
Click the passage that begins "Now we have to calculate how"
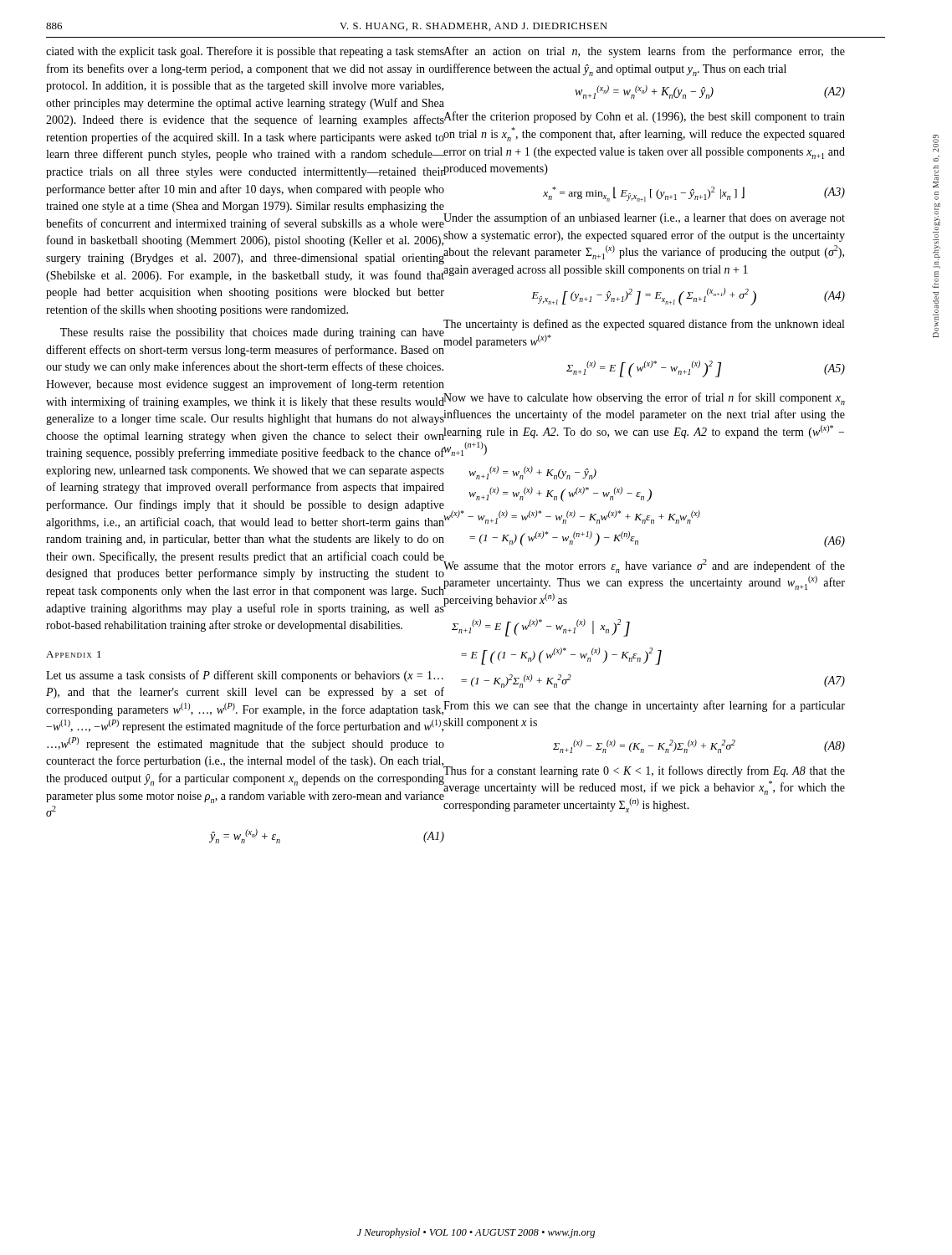click(x=644, y=424)
